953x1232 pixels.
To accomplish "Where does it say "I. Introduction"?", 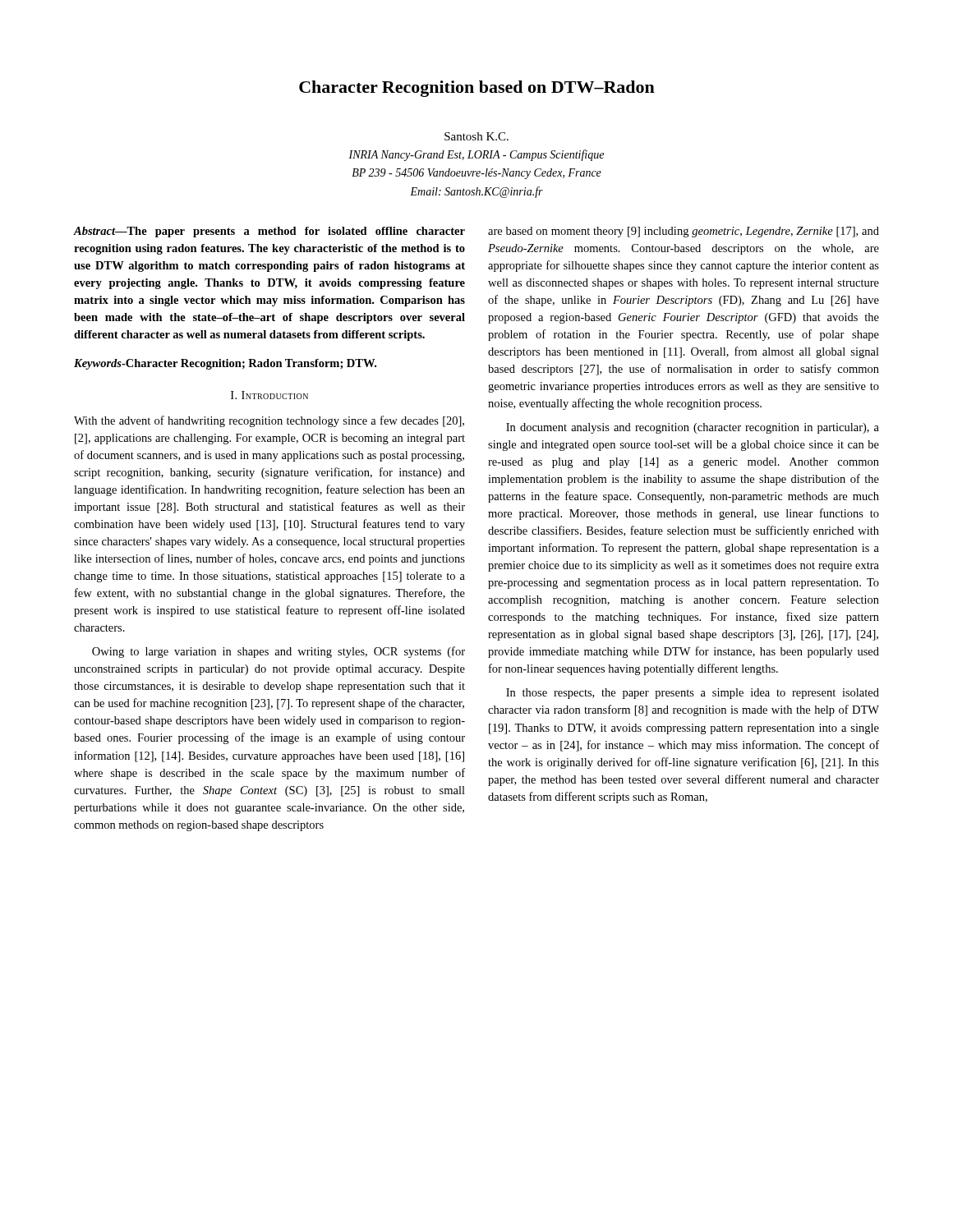I will 269,395.
